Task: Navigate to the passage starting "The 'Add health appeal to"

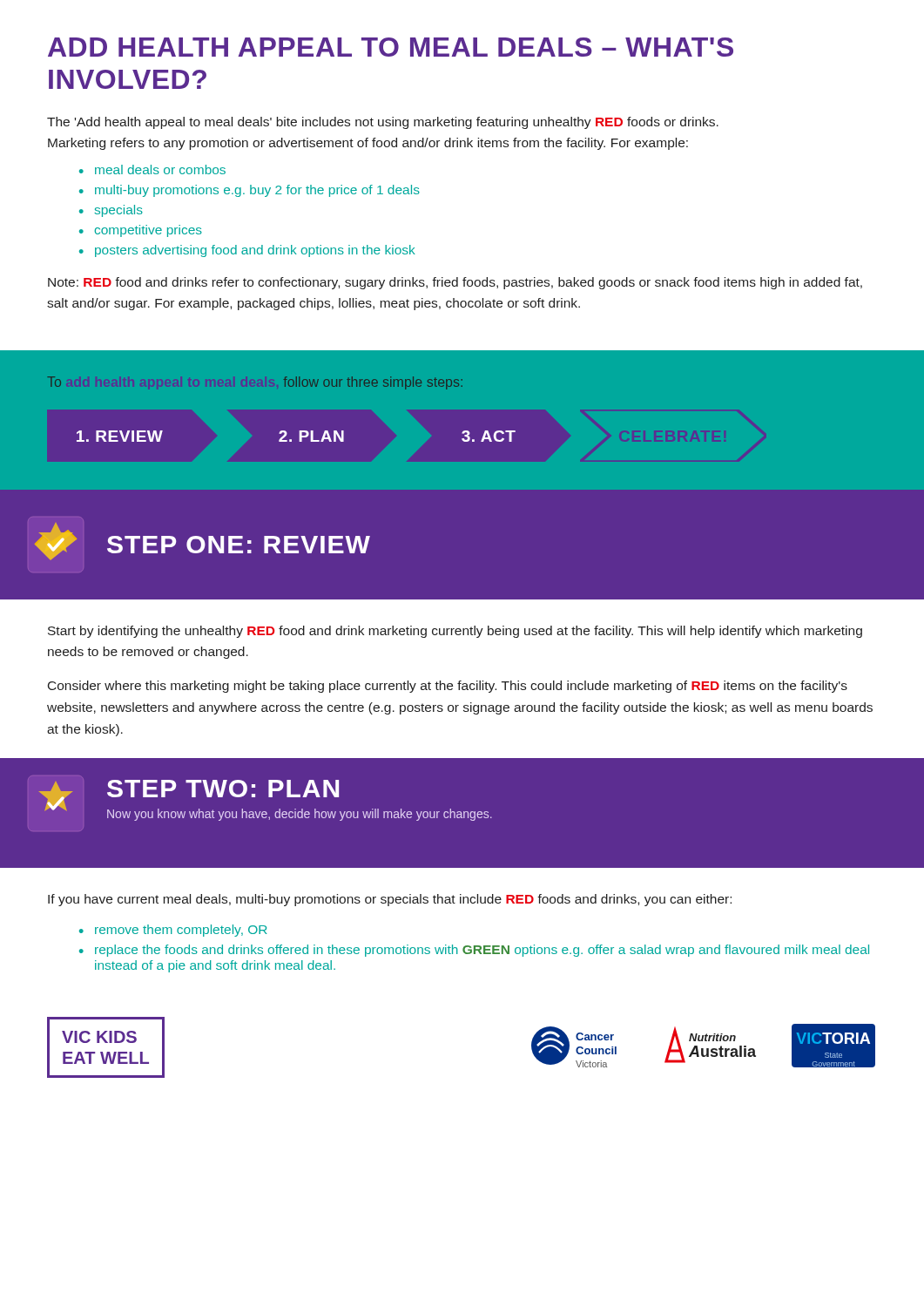Action: (462, 132)
